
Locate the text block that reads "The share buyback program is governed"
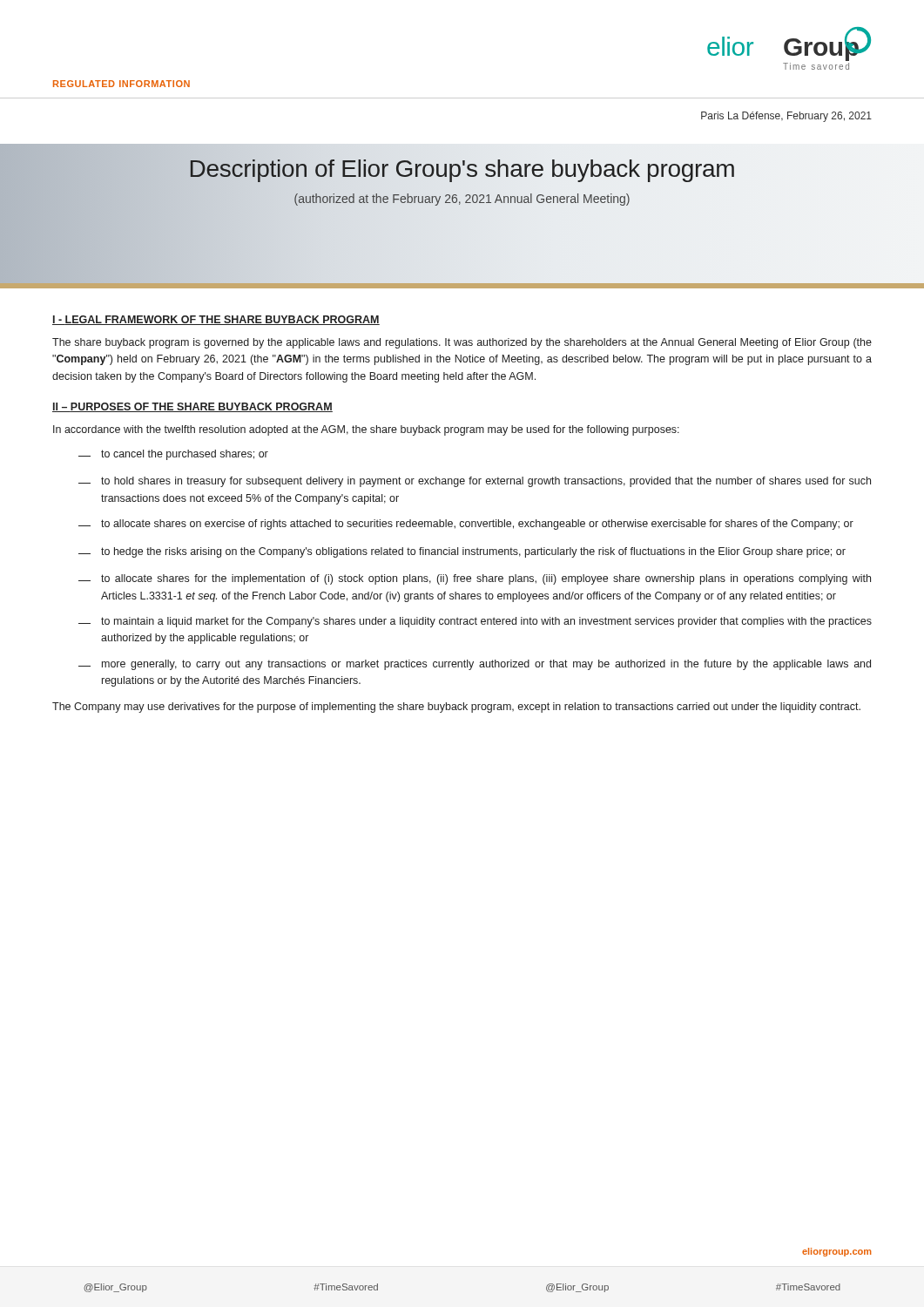click(462, 359)
